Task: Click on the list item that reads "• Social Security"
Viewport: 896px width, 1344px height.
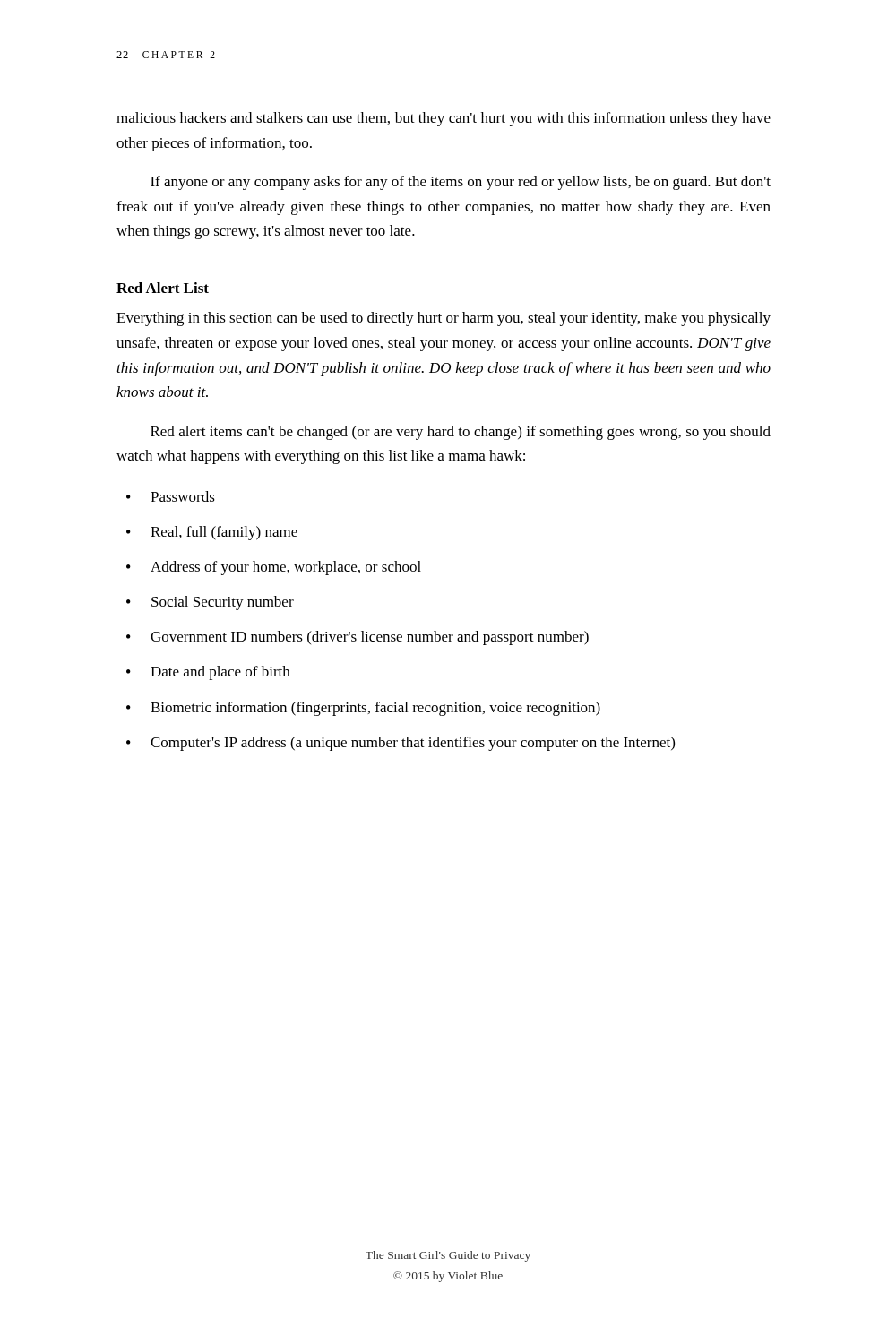Action: point(210,603)
